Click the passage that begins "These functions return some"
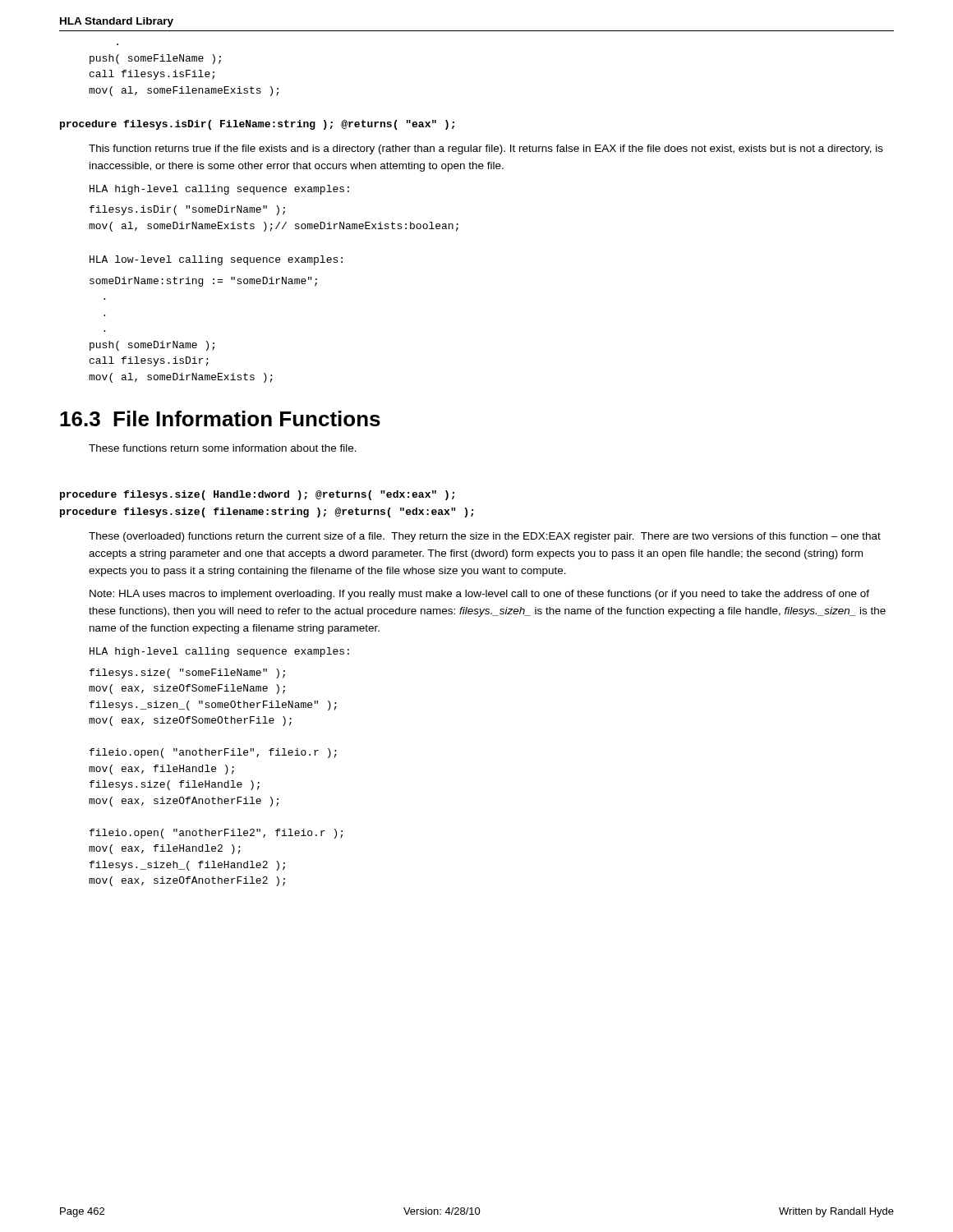 point(223,448)
